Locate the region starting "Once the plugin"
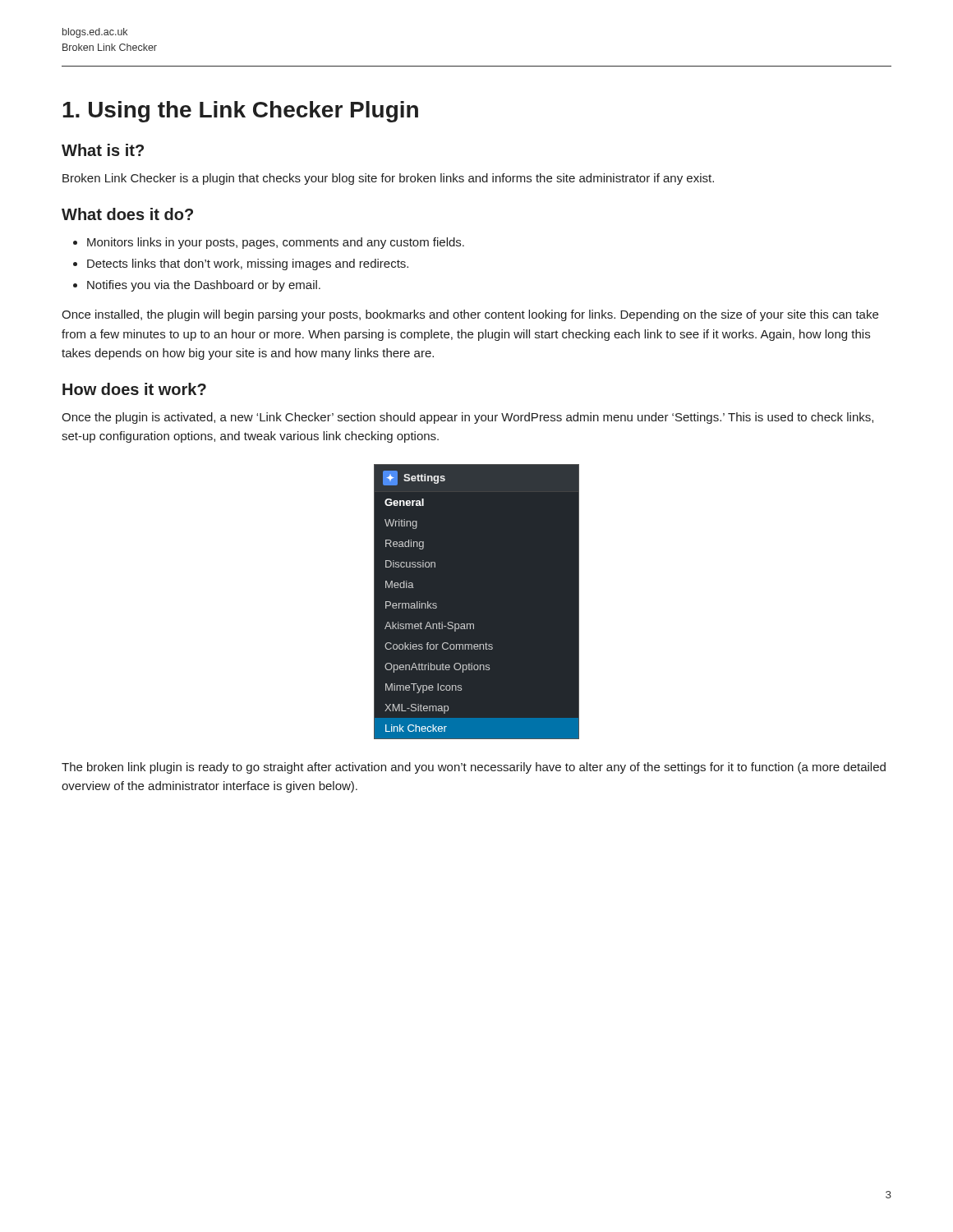The width and height of the screenshot is (953, 1232). coord(468,426)
